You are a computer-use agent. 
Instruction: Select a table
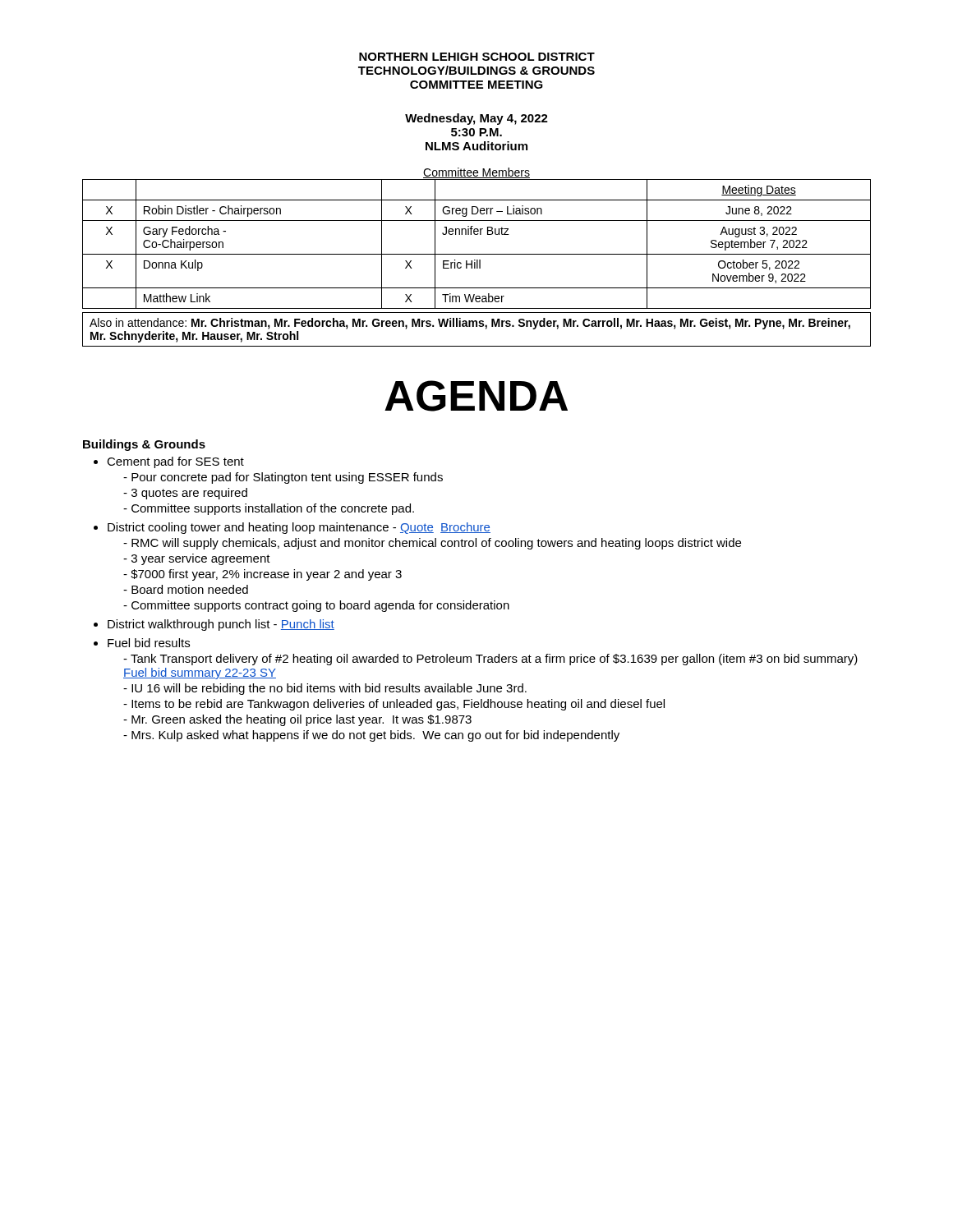pyautogui.click(x=476, y=256)
